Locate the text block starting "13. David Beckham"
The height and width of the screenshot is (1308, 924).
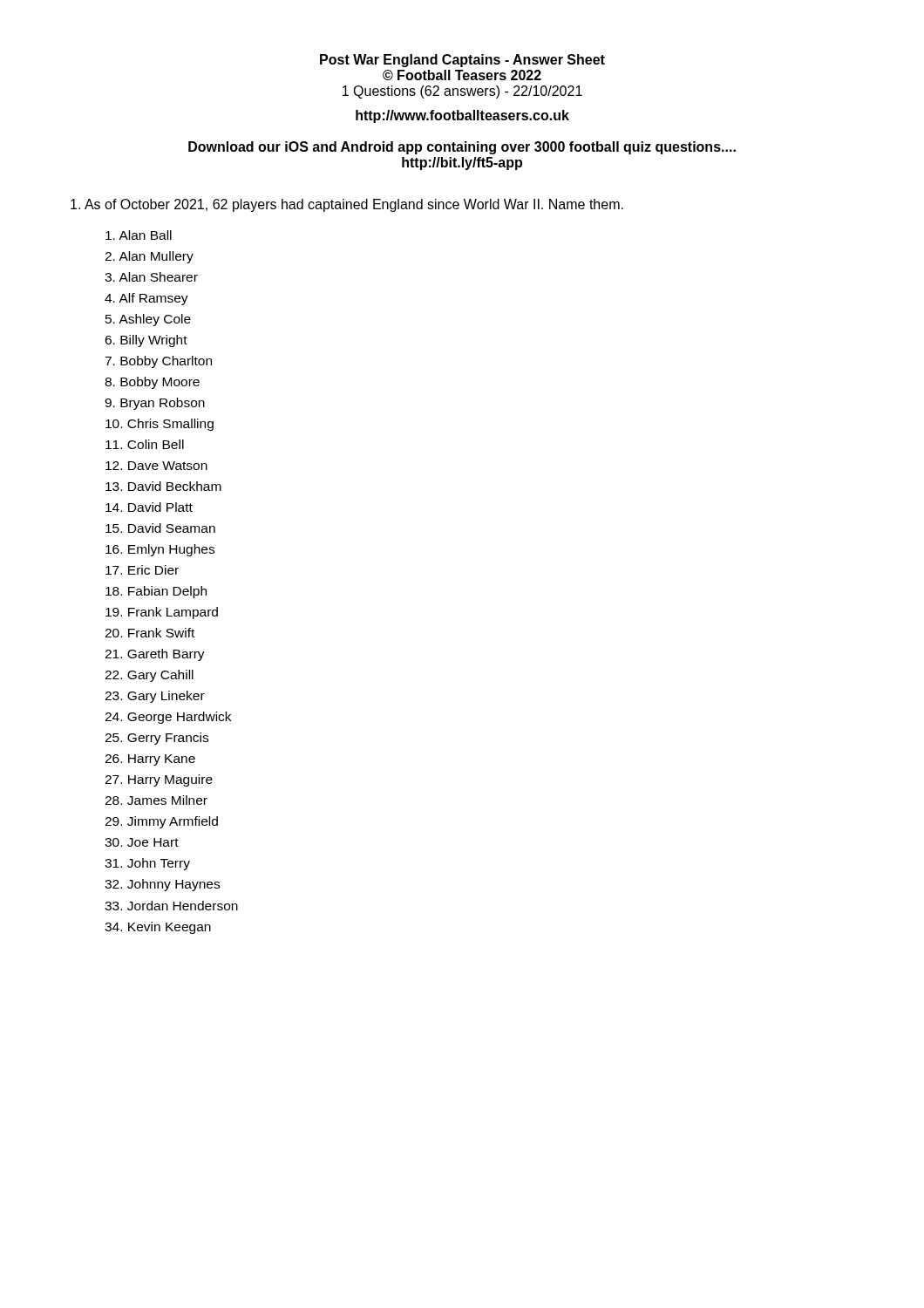click(x=163, y=486)
